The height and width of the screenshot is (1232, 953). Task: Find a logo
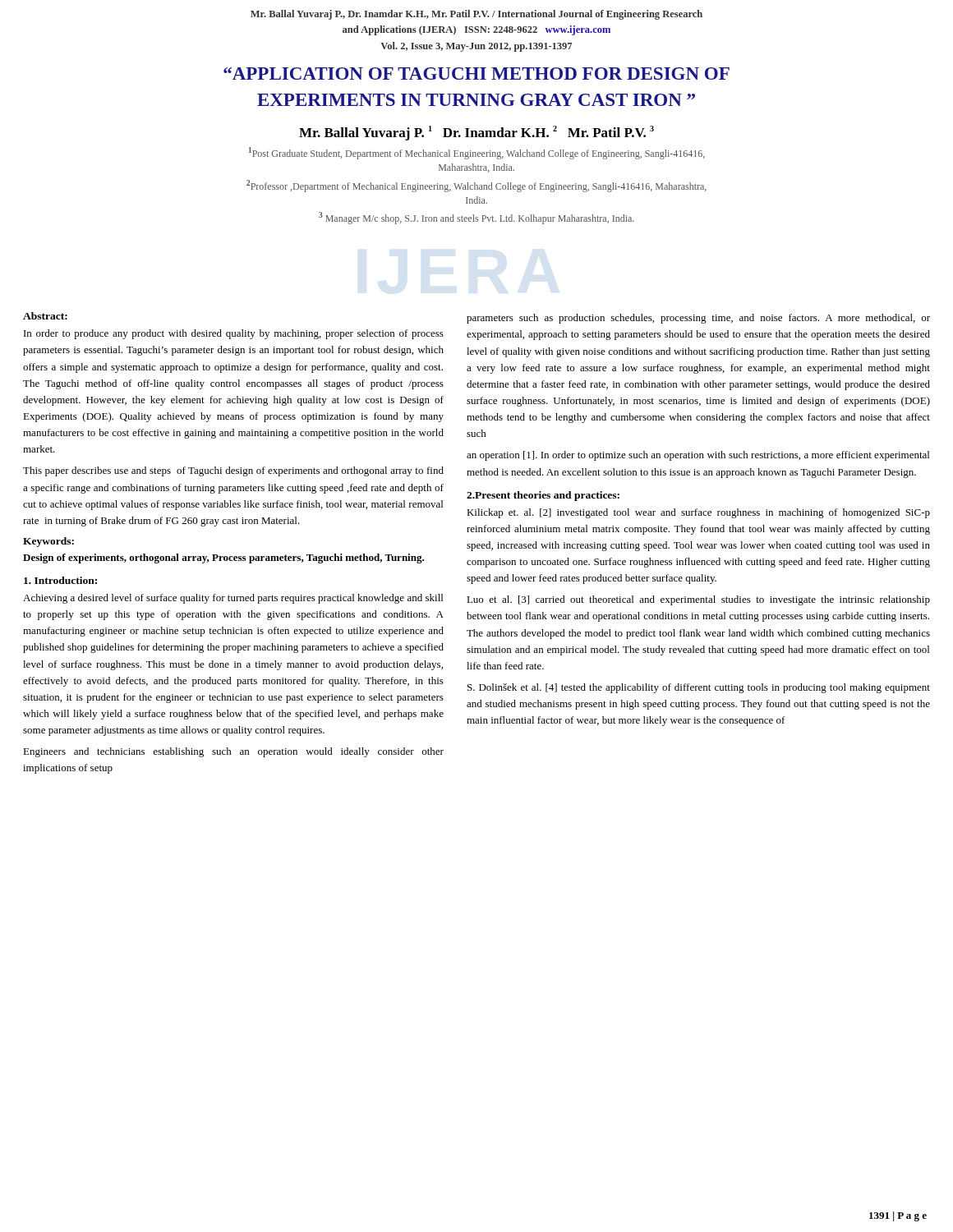coord(476,269)
